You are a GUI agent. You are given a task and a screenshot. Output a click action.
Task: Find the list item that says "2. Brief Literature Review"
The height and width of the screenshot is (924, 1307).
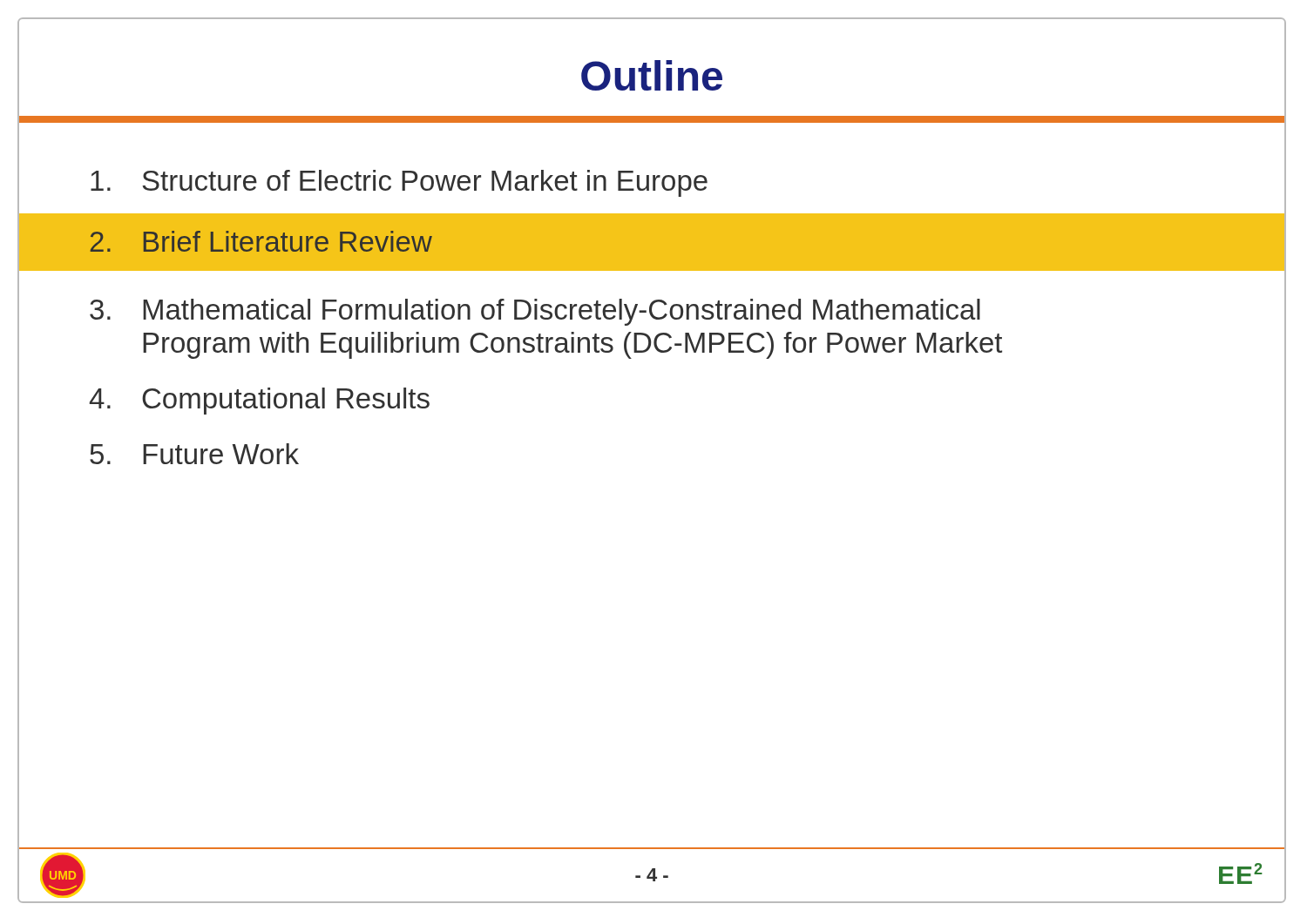point(260,242)
